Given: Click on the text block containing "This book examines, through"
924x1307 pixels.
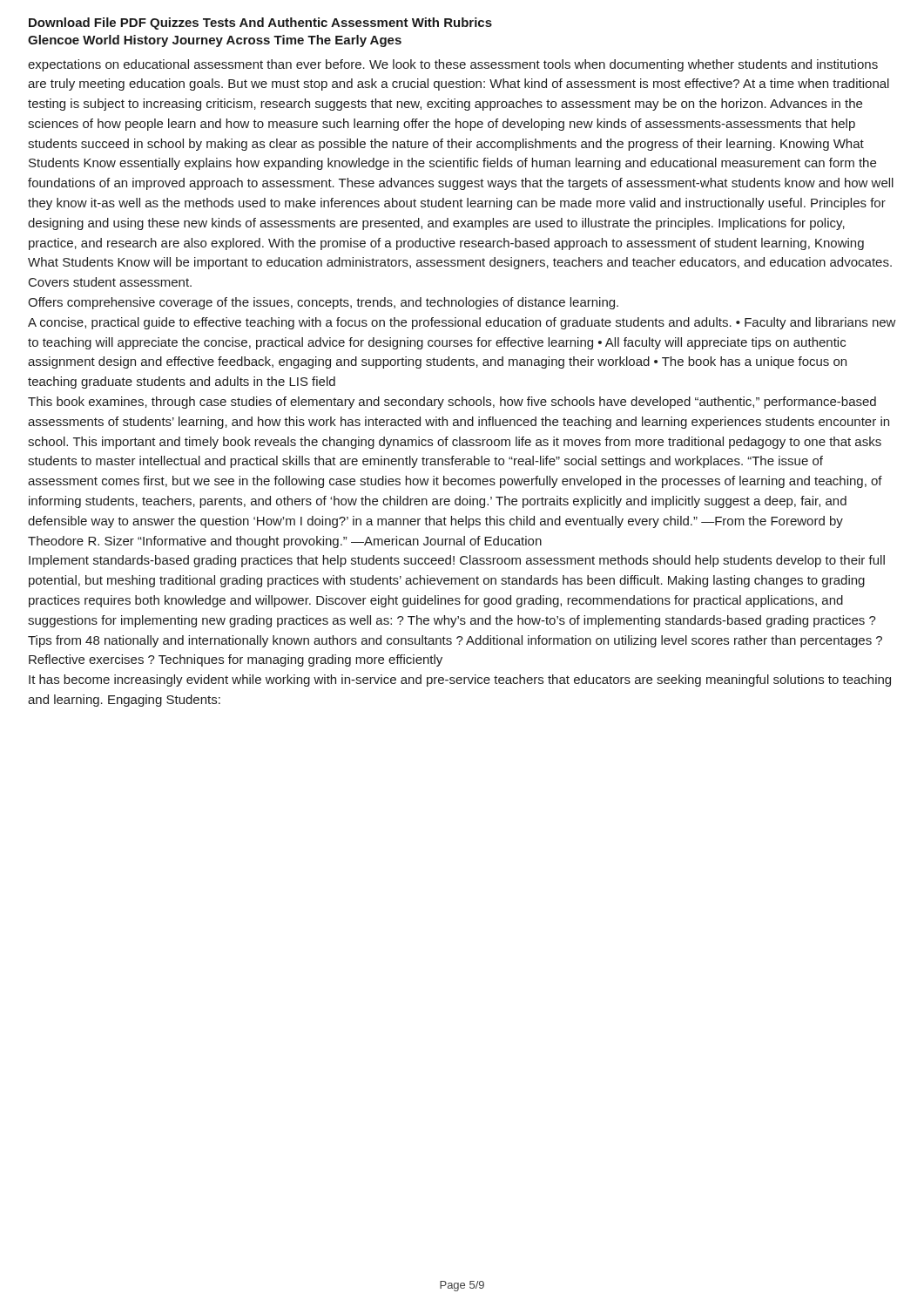Looking at the screenshot, I should click(462, 472).
